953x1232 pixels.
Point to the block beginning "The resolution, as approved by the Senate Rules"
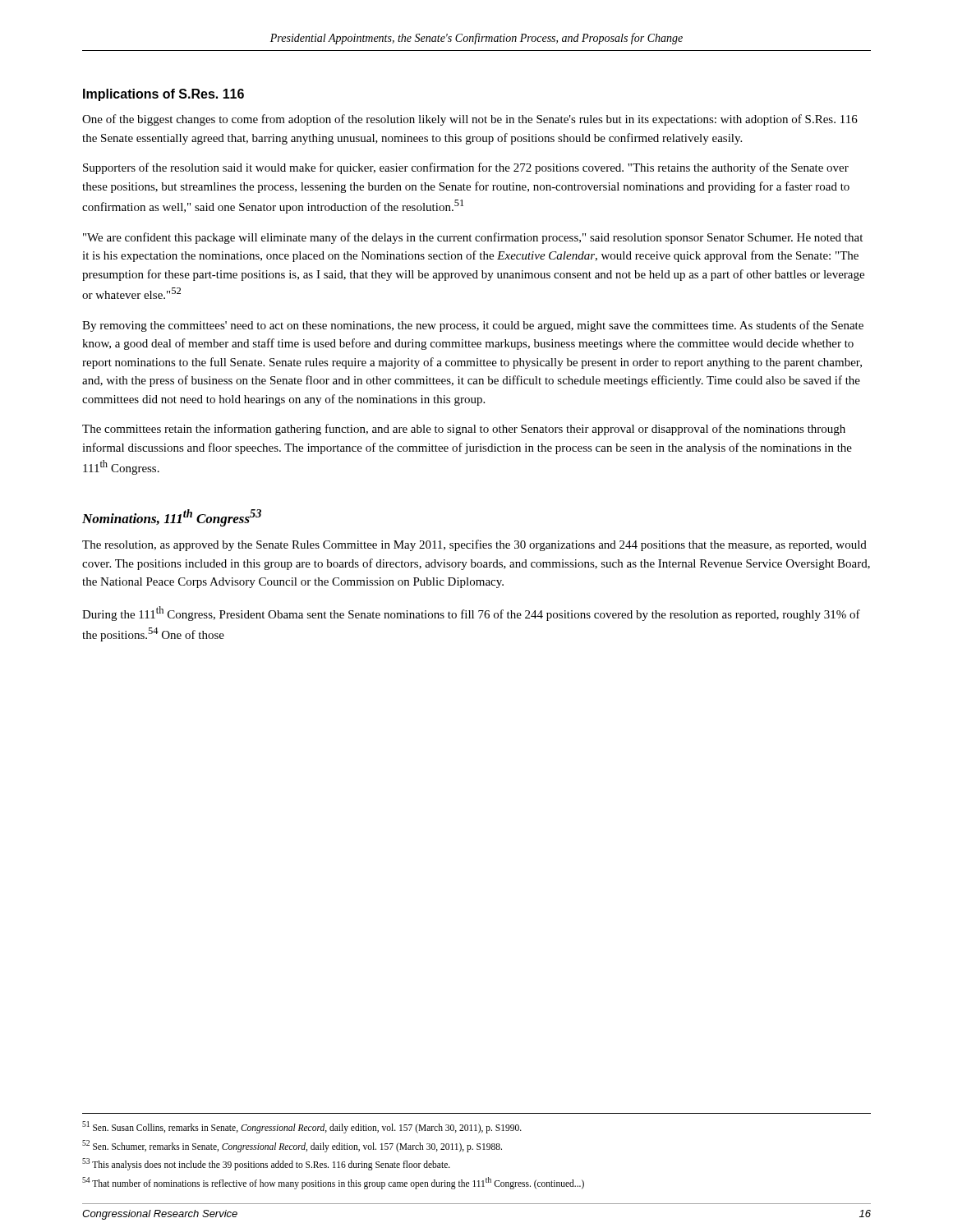[x=476, y=590]
